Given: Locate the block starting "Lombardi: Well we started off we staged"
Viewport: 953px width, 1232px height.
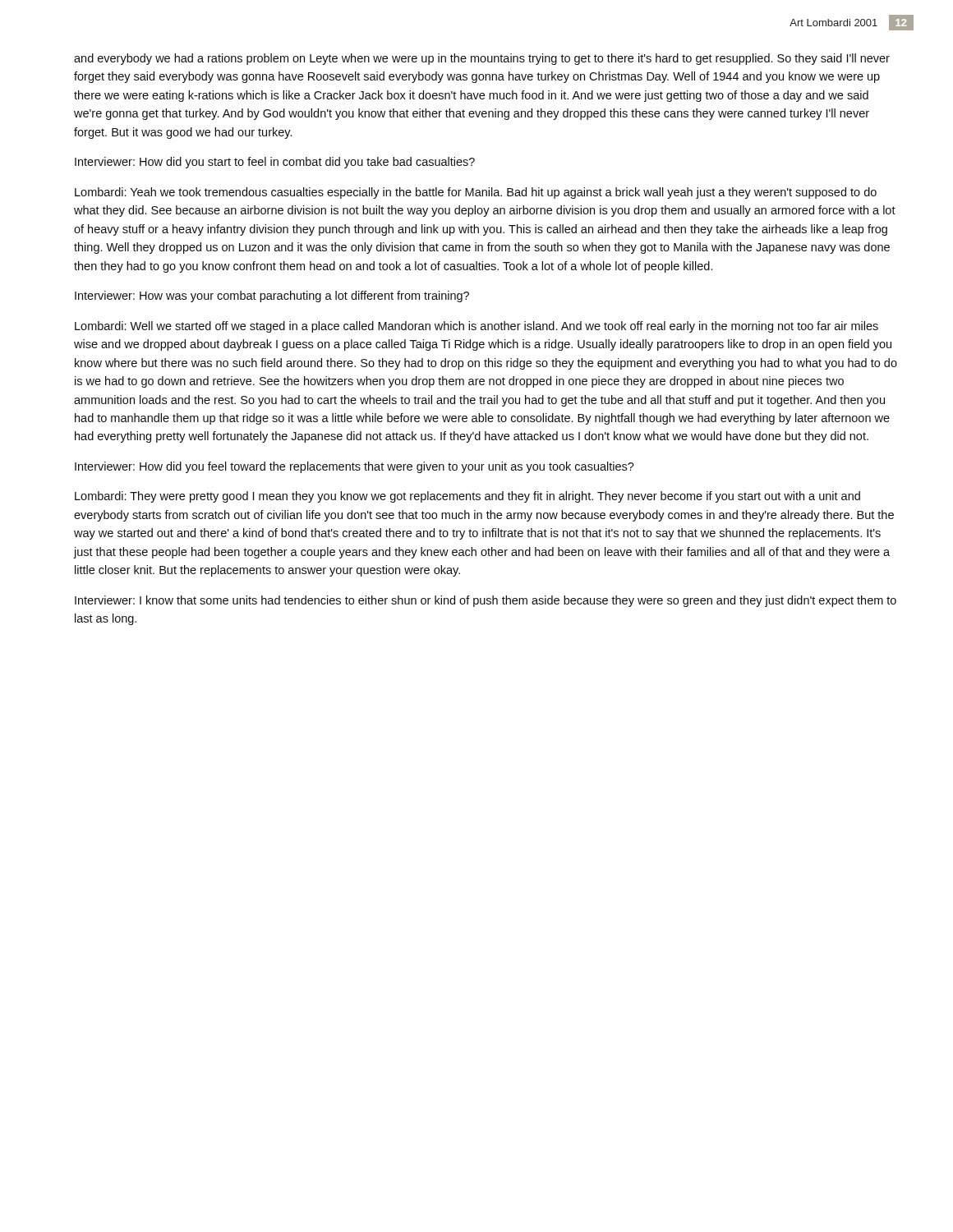Looking at the screenshot, I should [487, 381].
